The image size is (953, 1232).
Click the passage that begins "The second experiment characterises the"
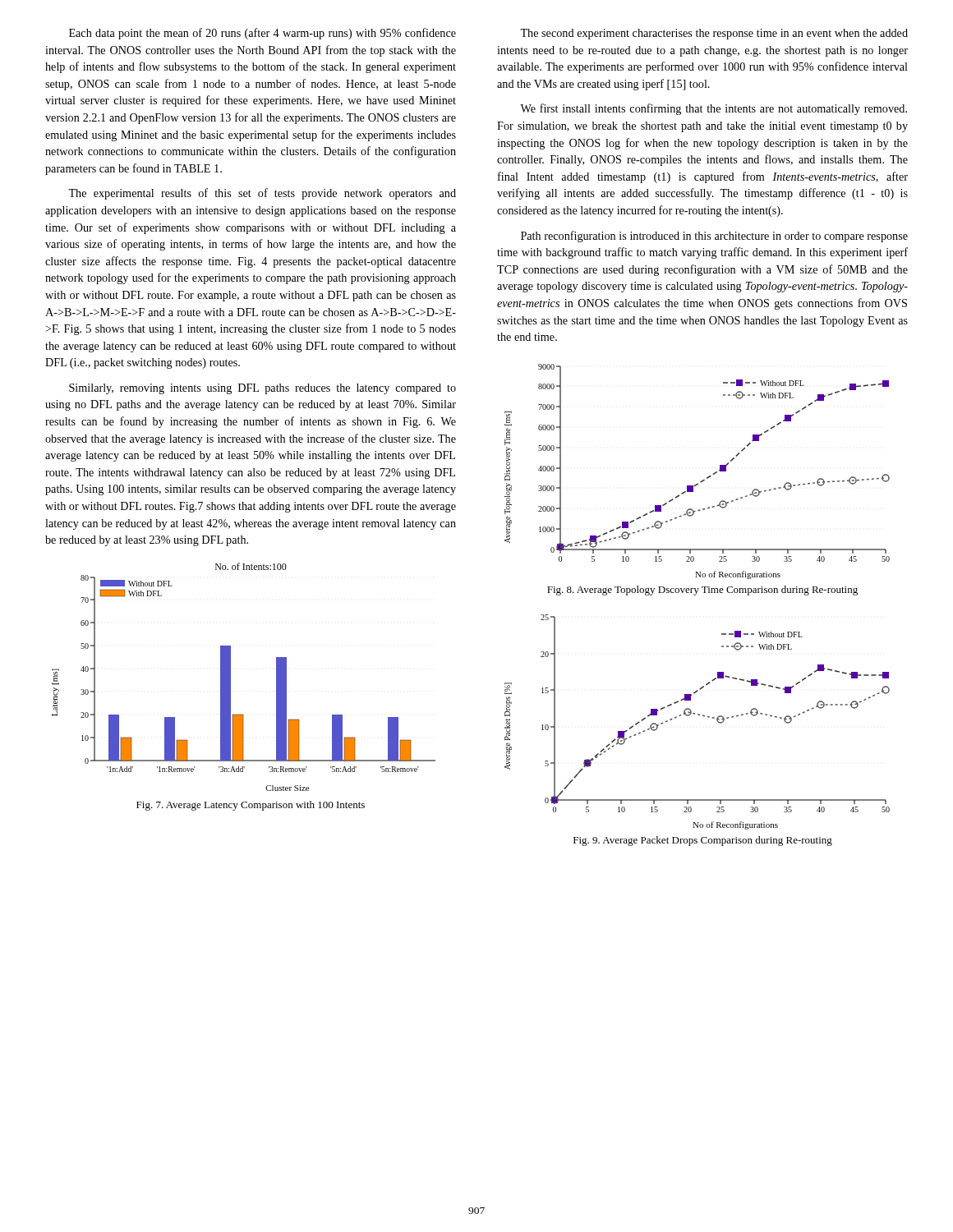point(702,58)
